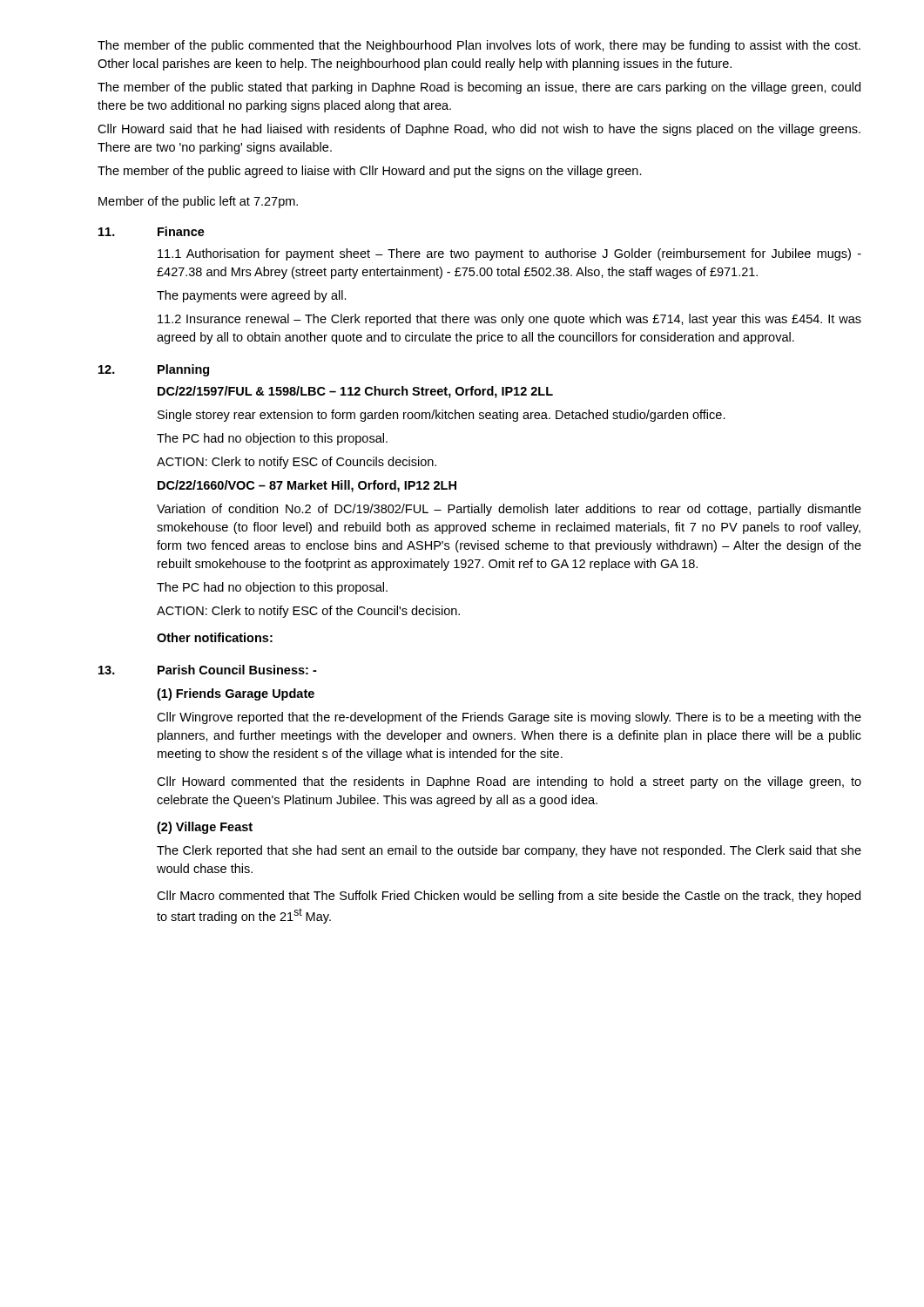
Task: Find the block on this page that starts "Cllr Howard said that he had liaised"
Action: click(479, 138)
